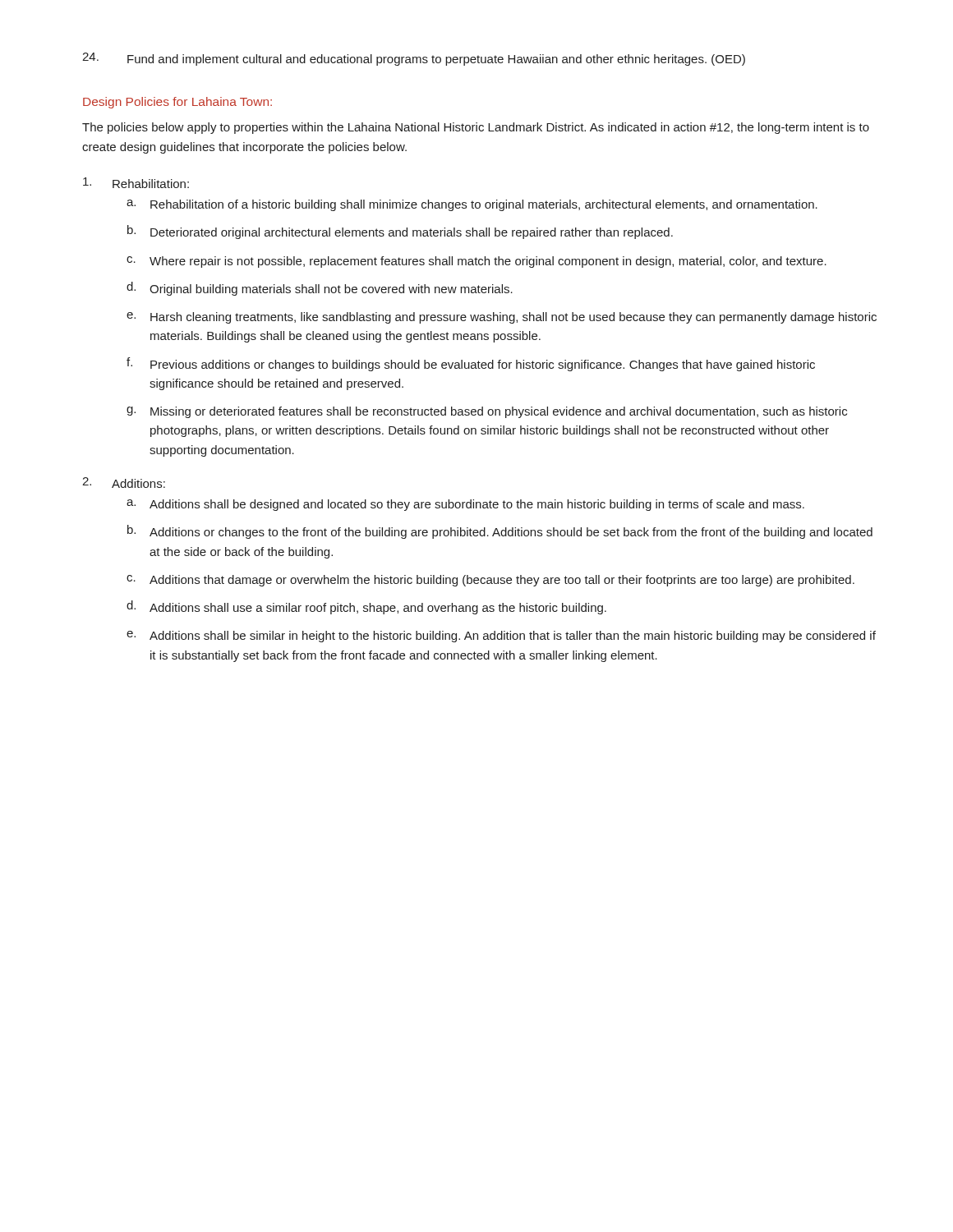
Task: Where is the passage that starts "e. Additions shall"?
Action: 503,645
